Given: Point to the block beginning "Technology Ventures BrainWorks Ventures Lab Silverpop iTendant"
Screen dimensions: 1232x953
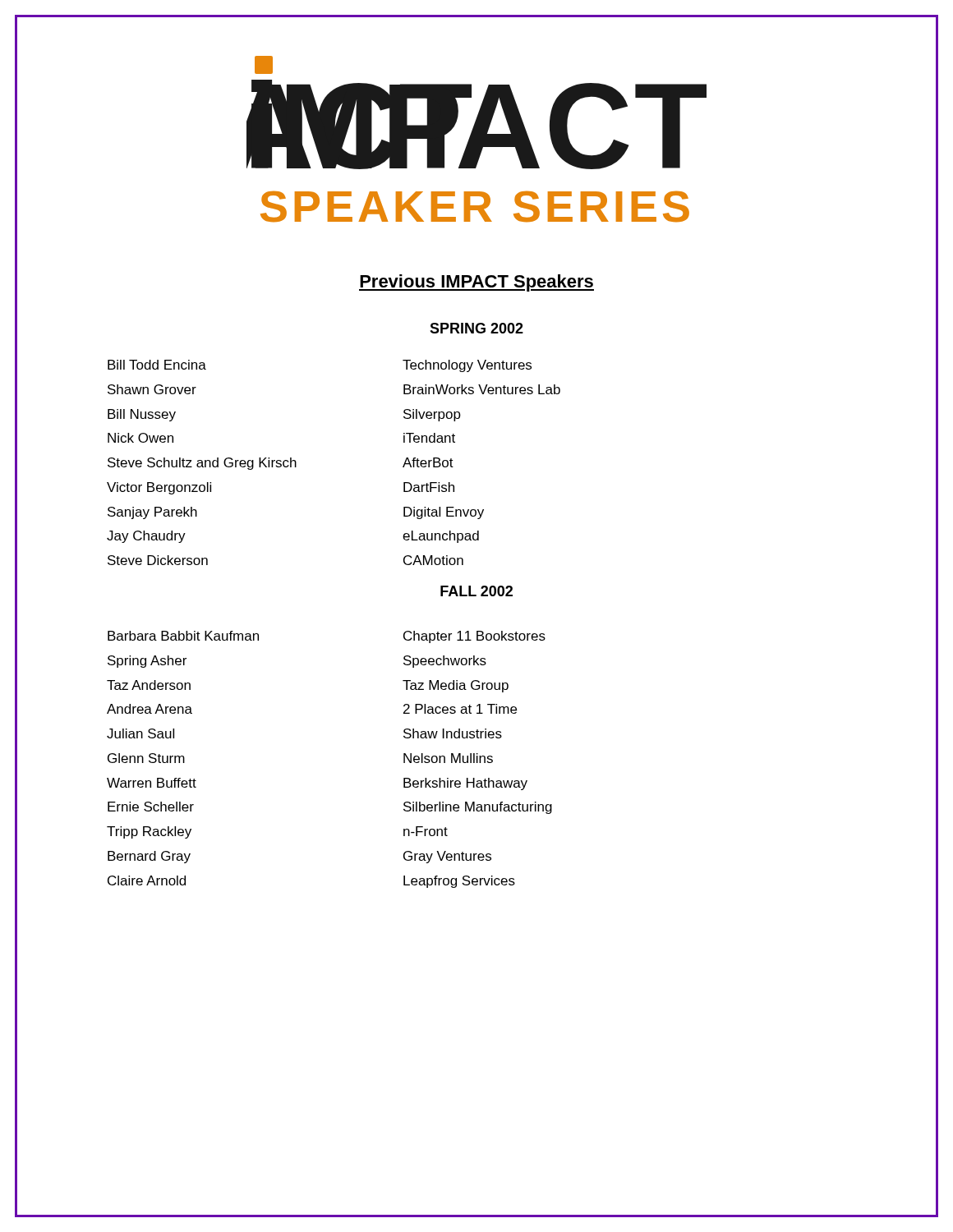Looking at the screenshot, I should [x=467, y=366].
